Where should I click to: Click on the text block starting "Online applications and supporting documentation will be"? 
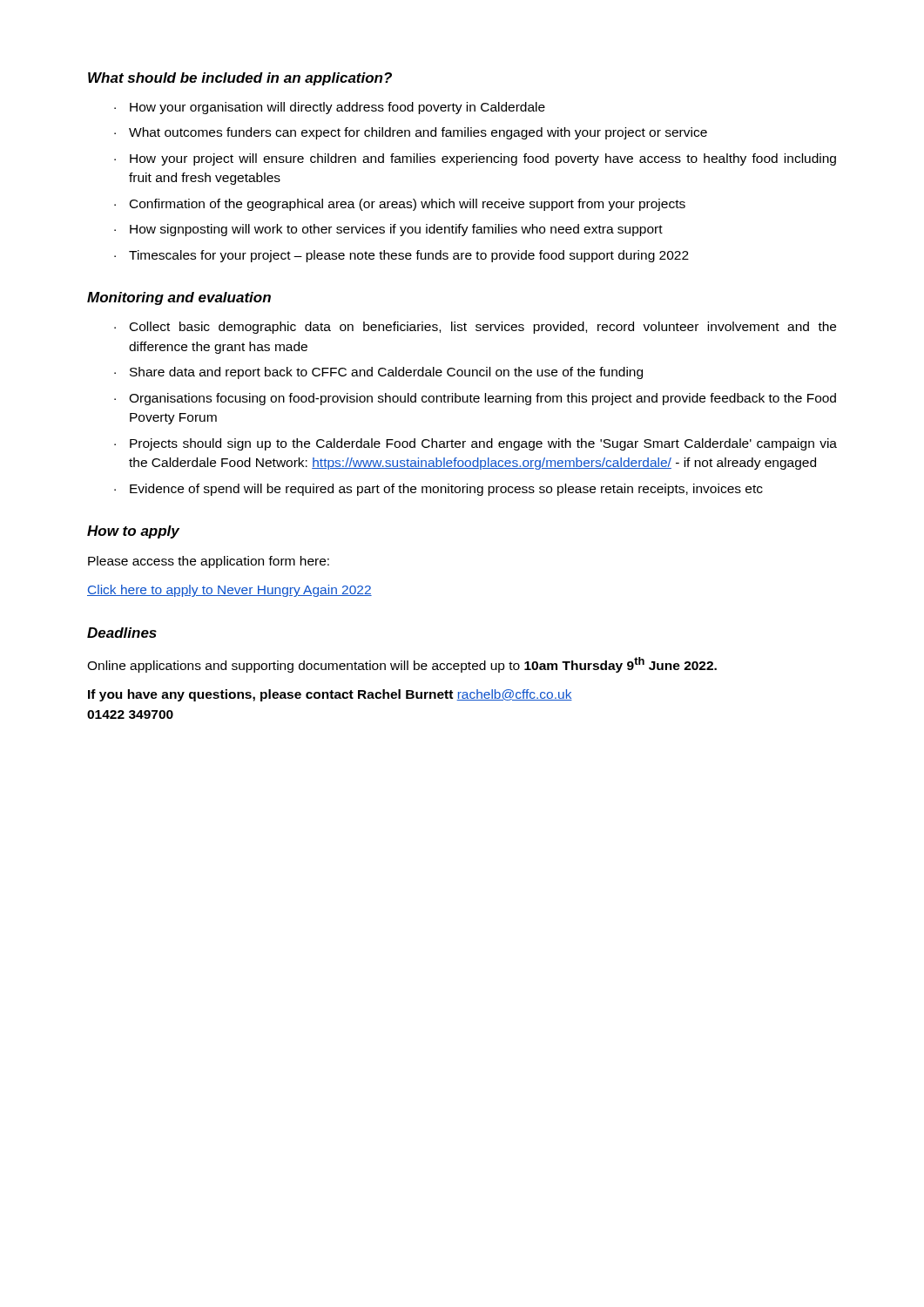pos(402,663)
